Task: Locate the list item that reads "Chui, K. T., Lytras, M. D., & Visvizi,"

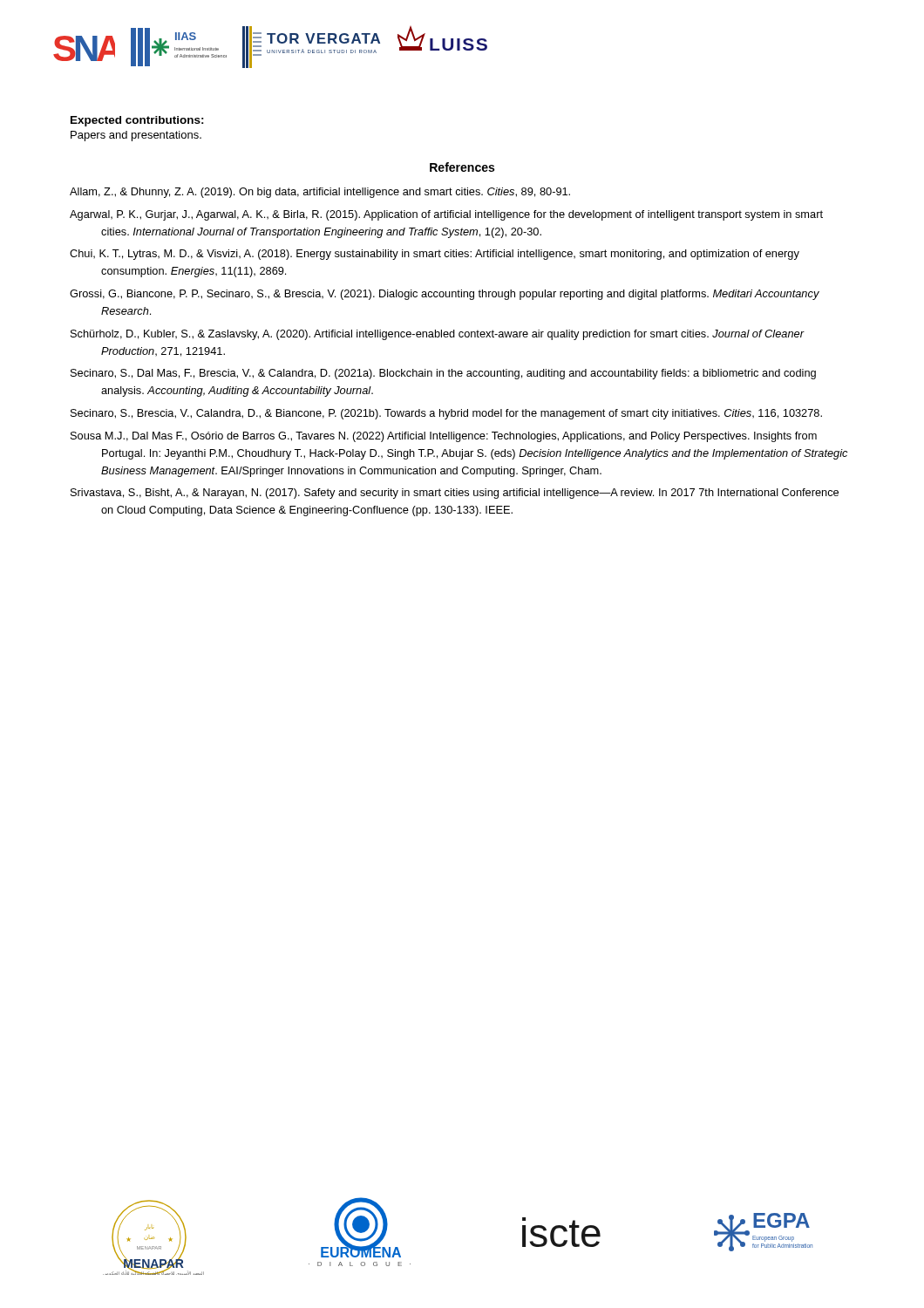Action: click(x=435, y=262)
